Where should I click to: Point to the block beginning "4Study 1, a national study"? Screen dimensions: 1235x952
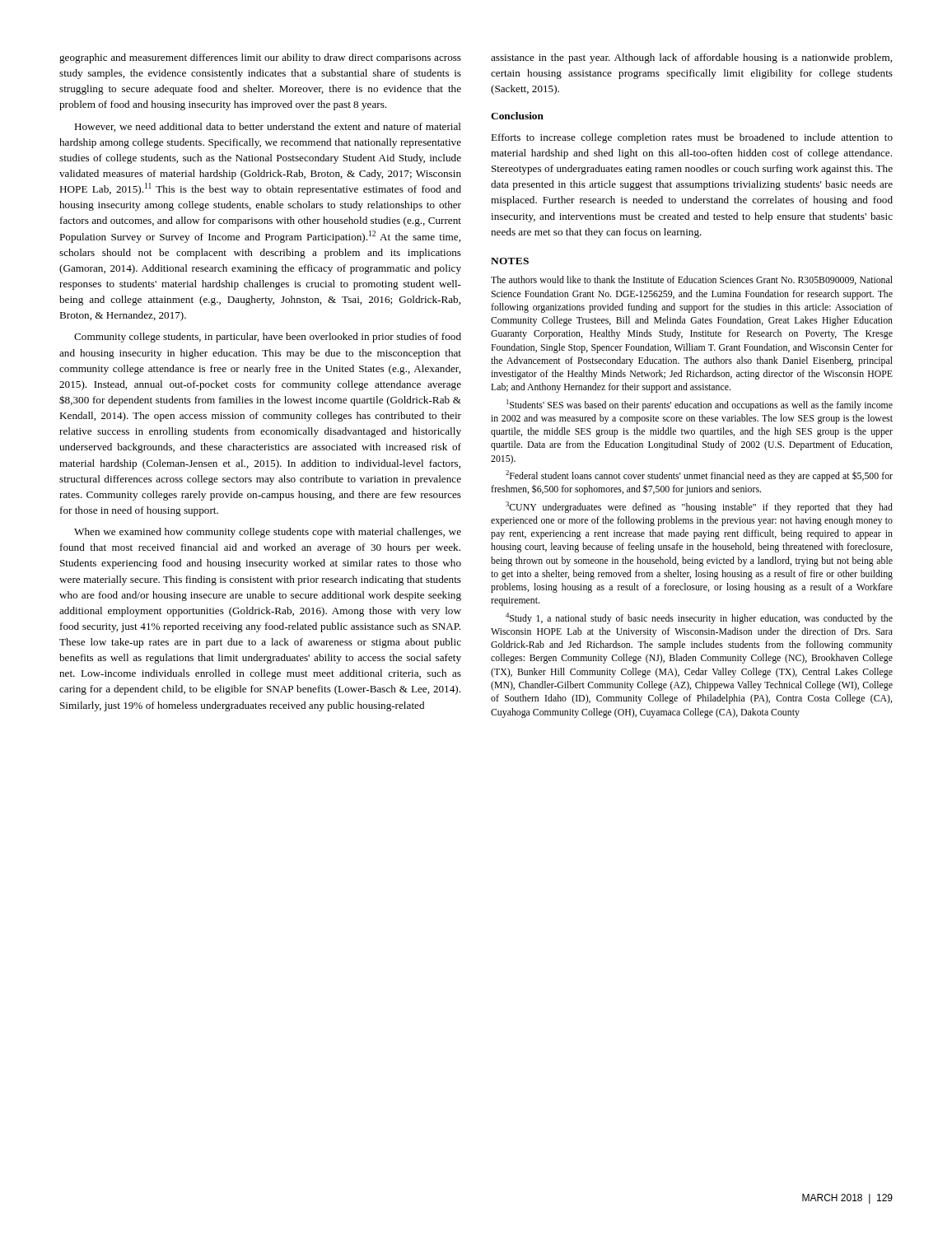coord(692,665)
